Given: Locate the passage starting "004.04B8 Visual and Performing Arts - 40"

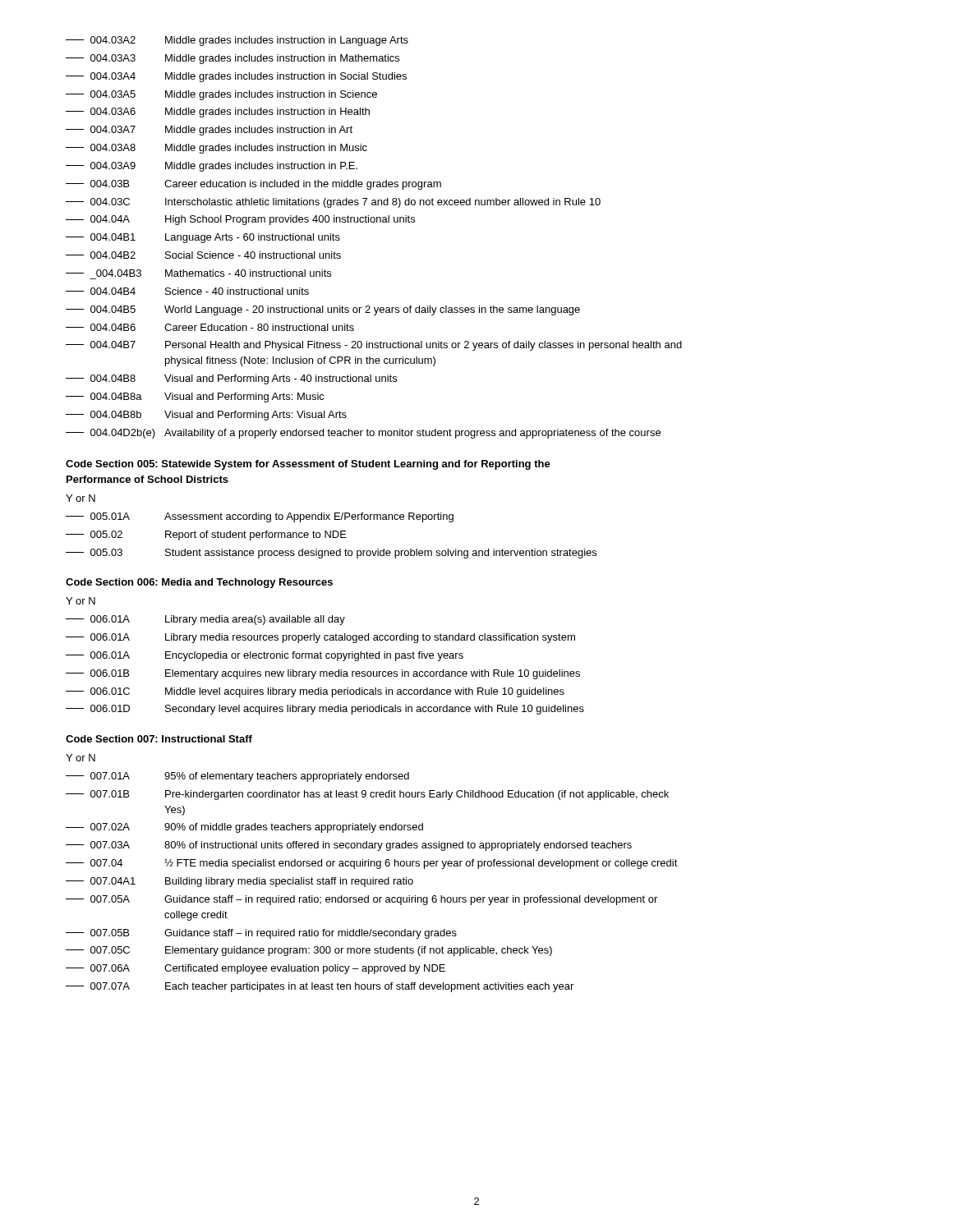Looking at the screenshot, I should (232, 379).
